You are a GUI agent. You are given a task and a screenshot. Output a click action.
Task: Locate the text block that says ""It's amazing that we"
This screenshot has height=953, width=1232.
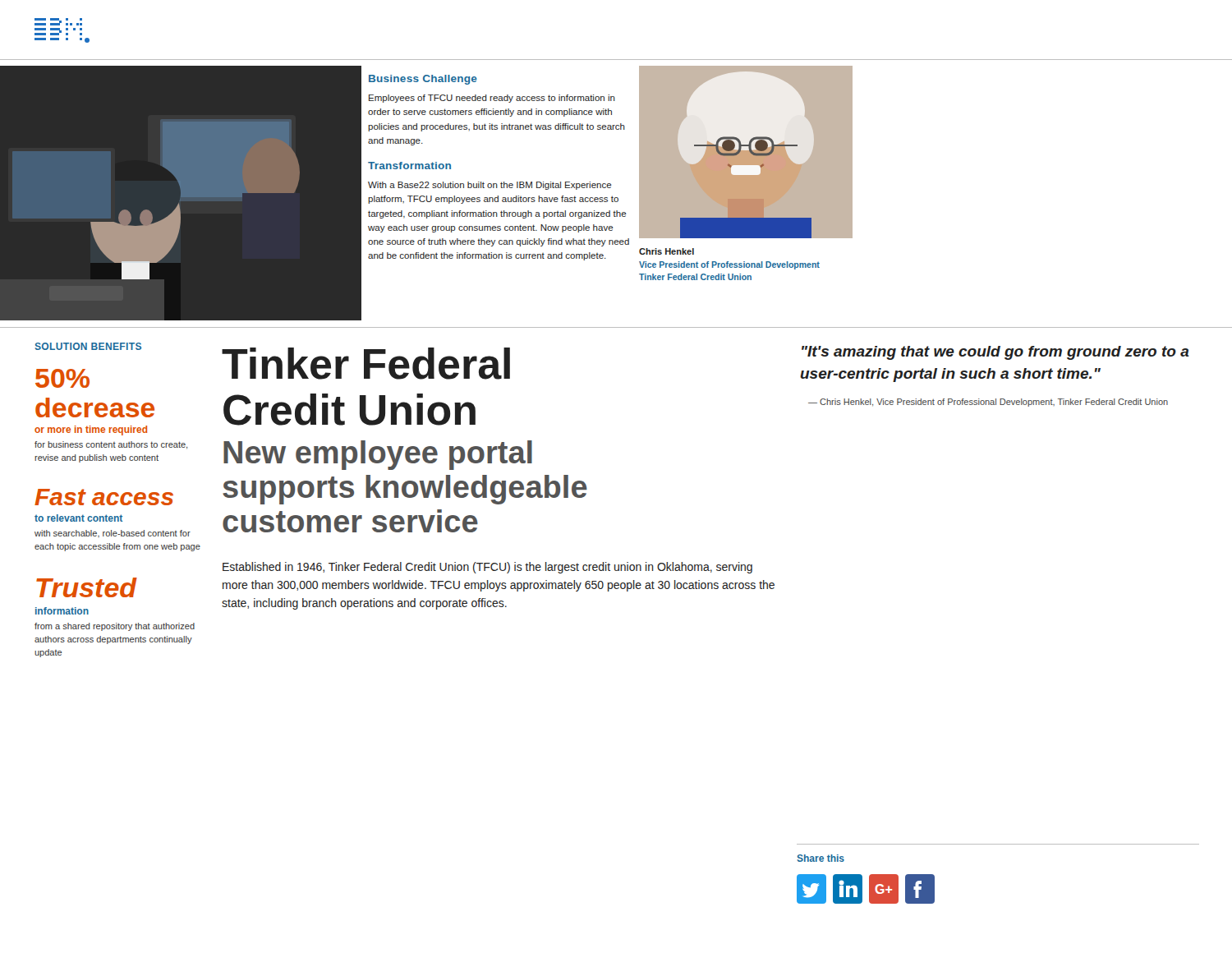click(x=1001, y=375)
